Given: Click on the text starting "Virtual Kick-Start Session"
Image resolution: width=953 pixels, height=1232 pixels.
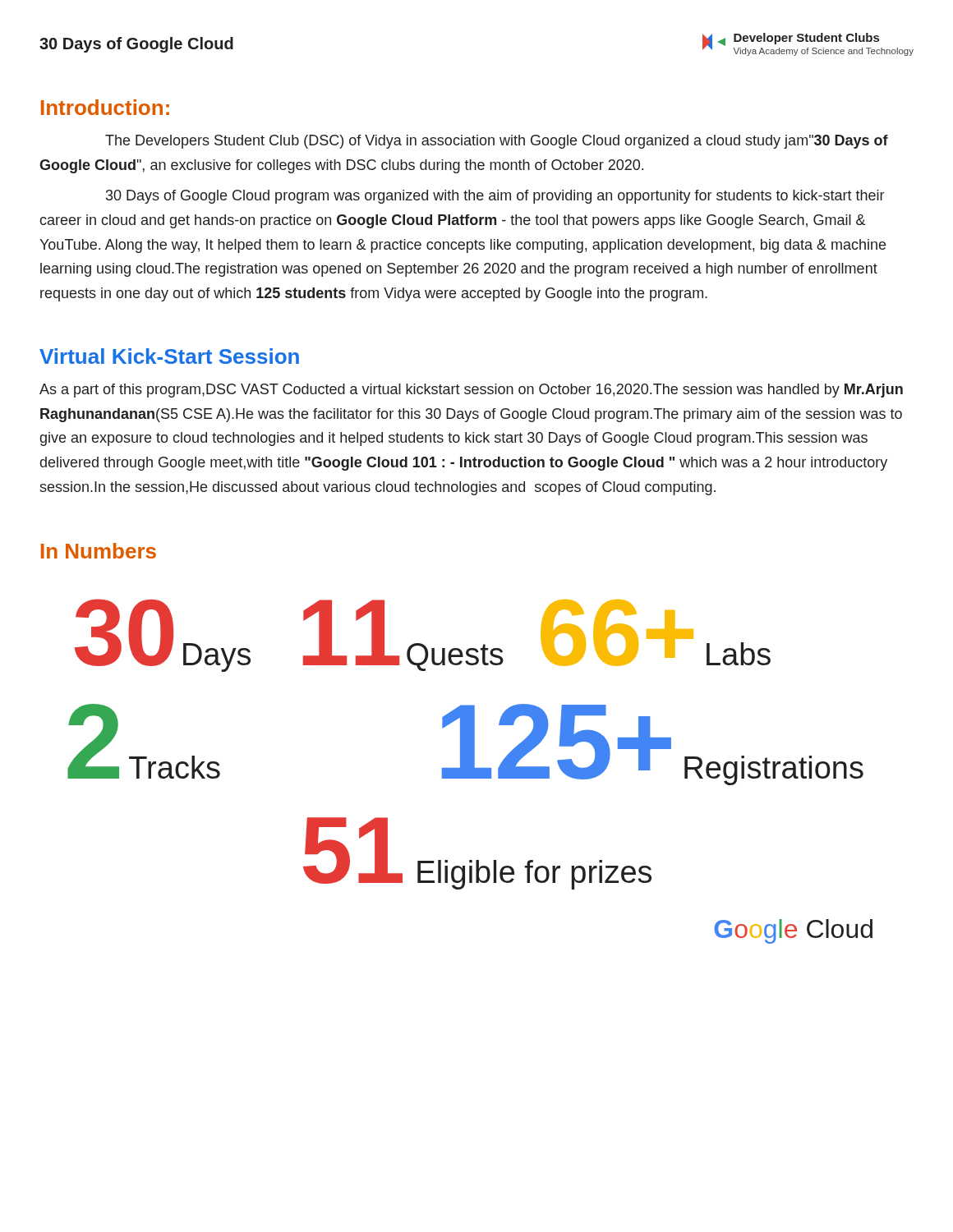Looking at the screenshot, I should [170, 356].
